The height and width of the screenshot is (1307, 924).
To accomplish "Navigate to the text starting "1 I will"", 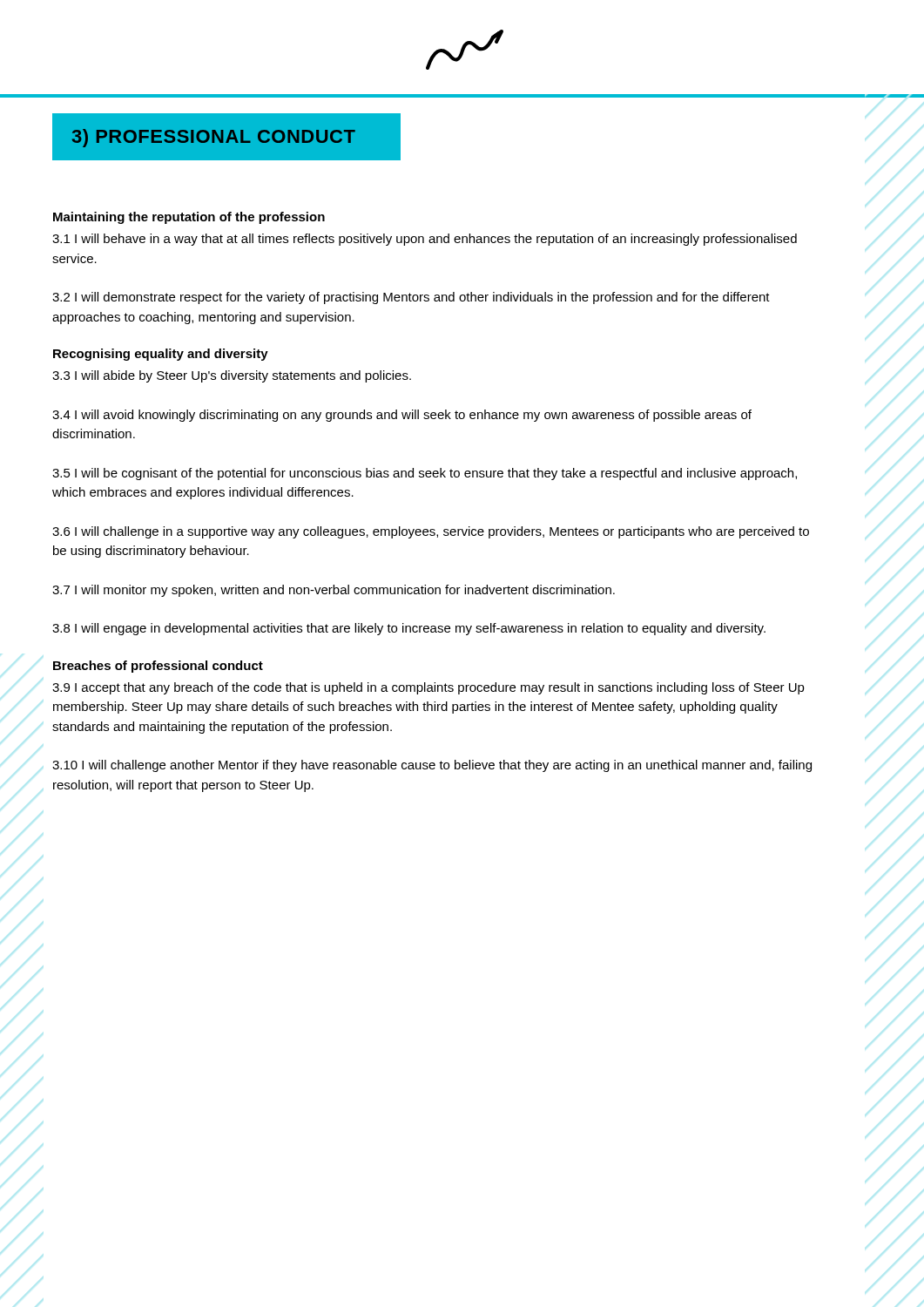I will (425, 248).
